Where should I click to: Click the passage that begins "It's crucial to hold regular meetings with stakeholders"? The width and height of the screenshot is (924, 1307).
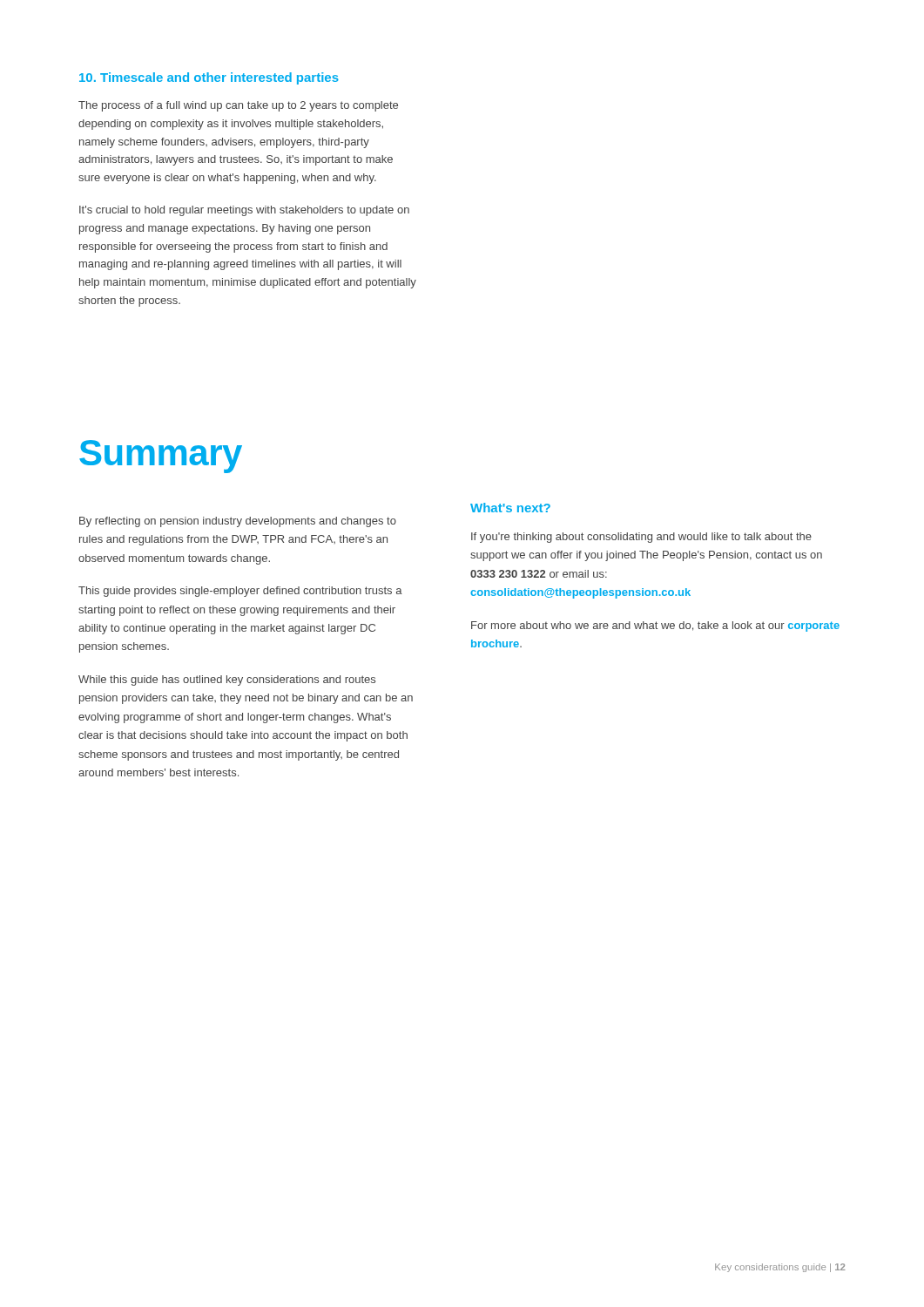pyautogui.click(x=248, y=256)
